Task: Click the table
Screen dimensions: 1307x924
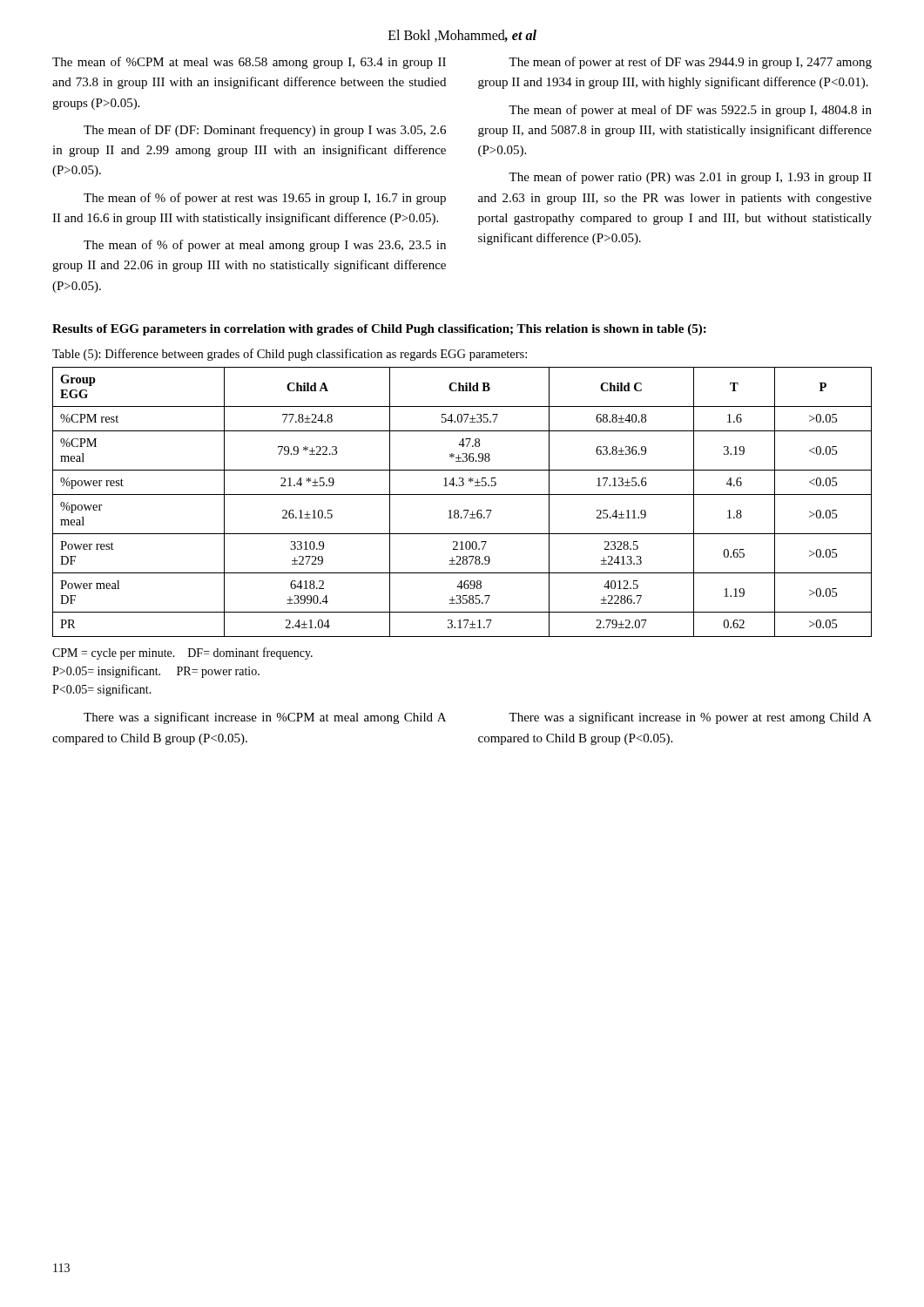Action: (462, 502)
